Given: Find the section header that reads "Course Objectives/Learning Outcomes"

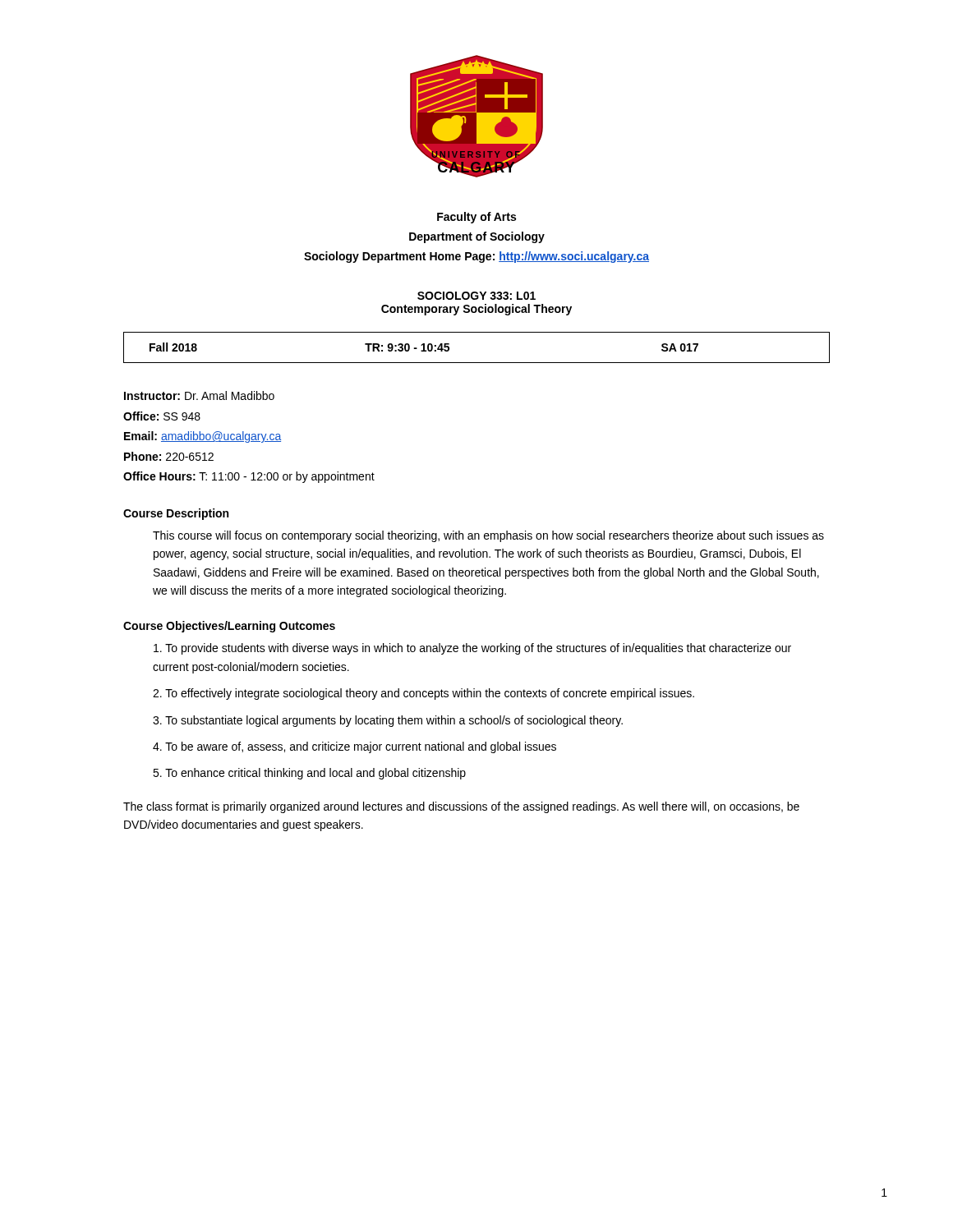Looking at the screenshot, I should (x=229, y=626).
